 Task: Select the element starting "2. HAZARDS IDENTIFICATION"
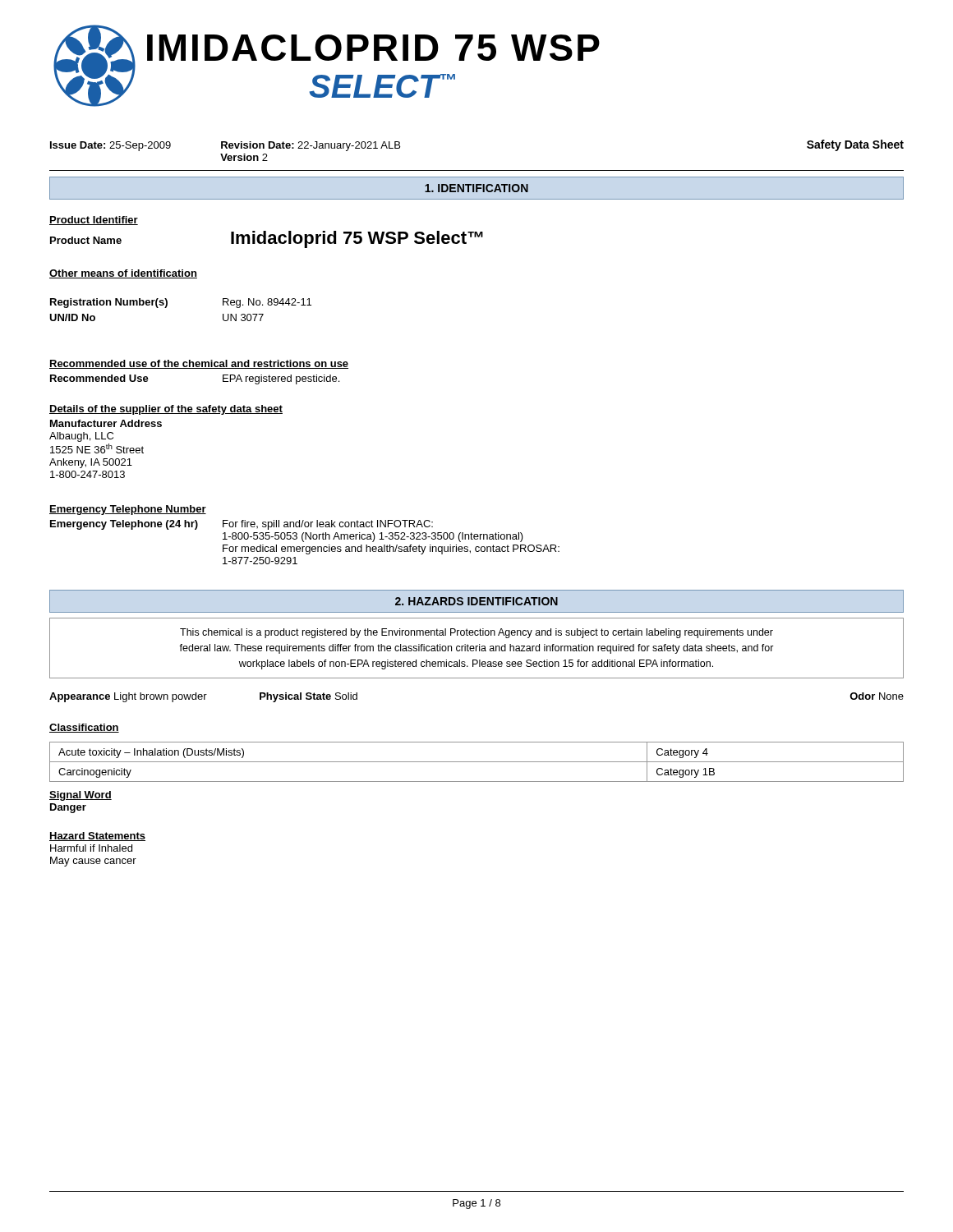(476, 601)
